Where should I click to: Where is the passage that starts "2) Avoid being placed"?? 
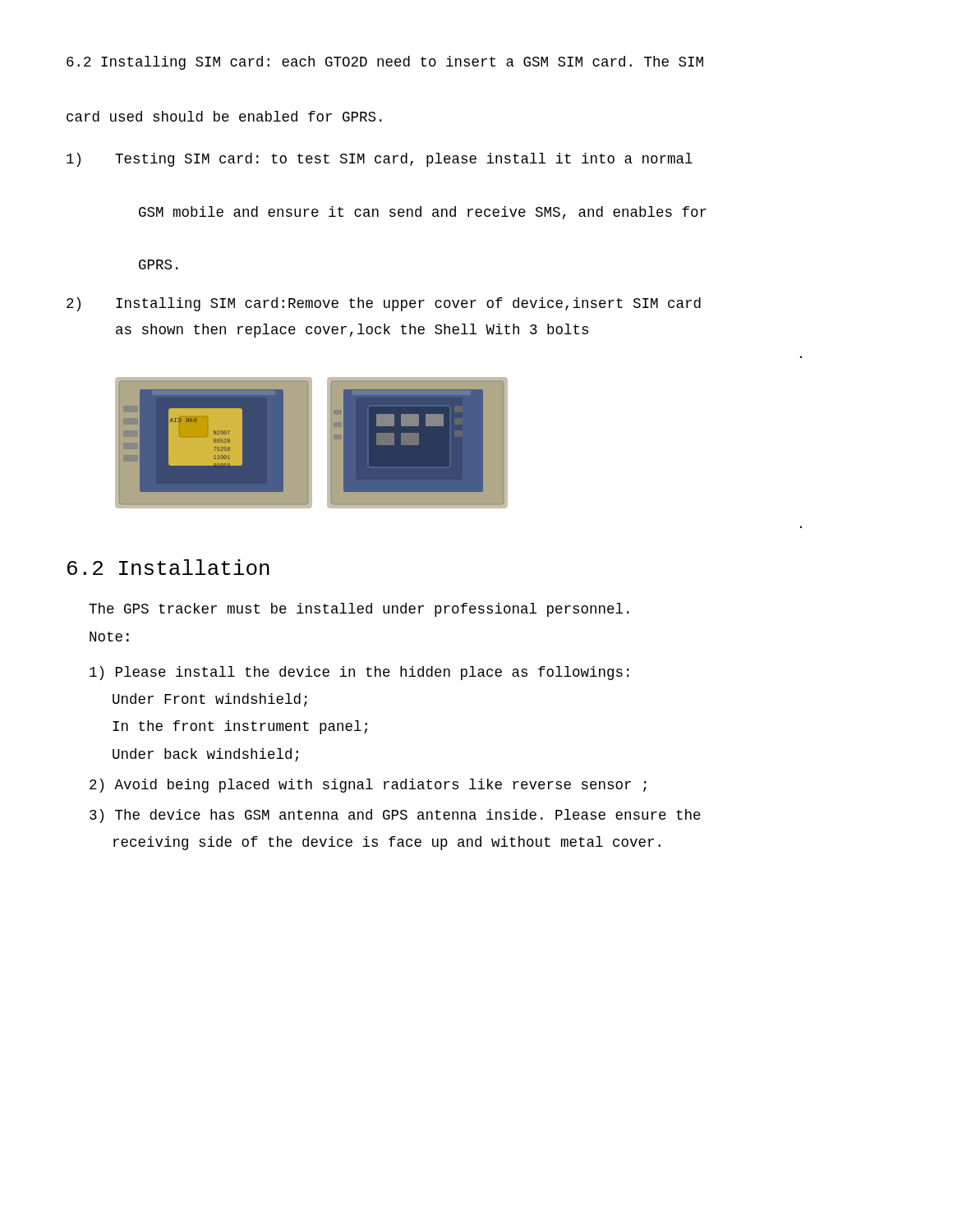click(x=369, y=785)
